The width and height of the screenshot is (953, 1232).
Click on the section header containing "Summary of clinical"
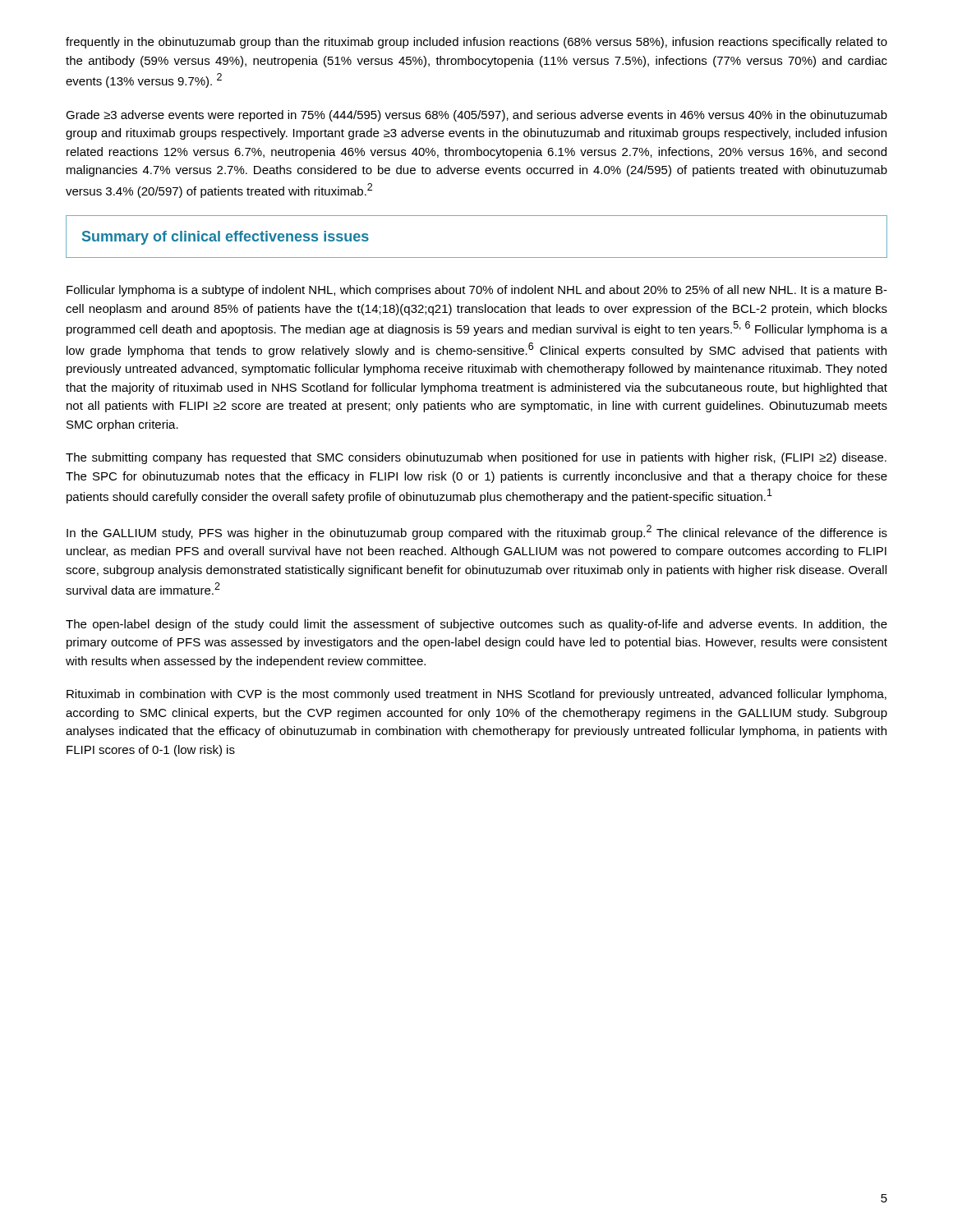point(225,237)
